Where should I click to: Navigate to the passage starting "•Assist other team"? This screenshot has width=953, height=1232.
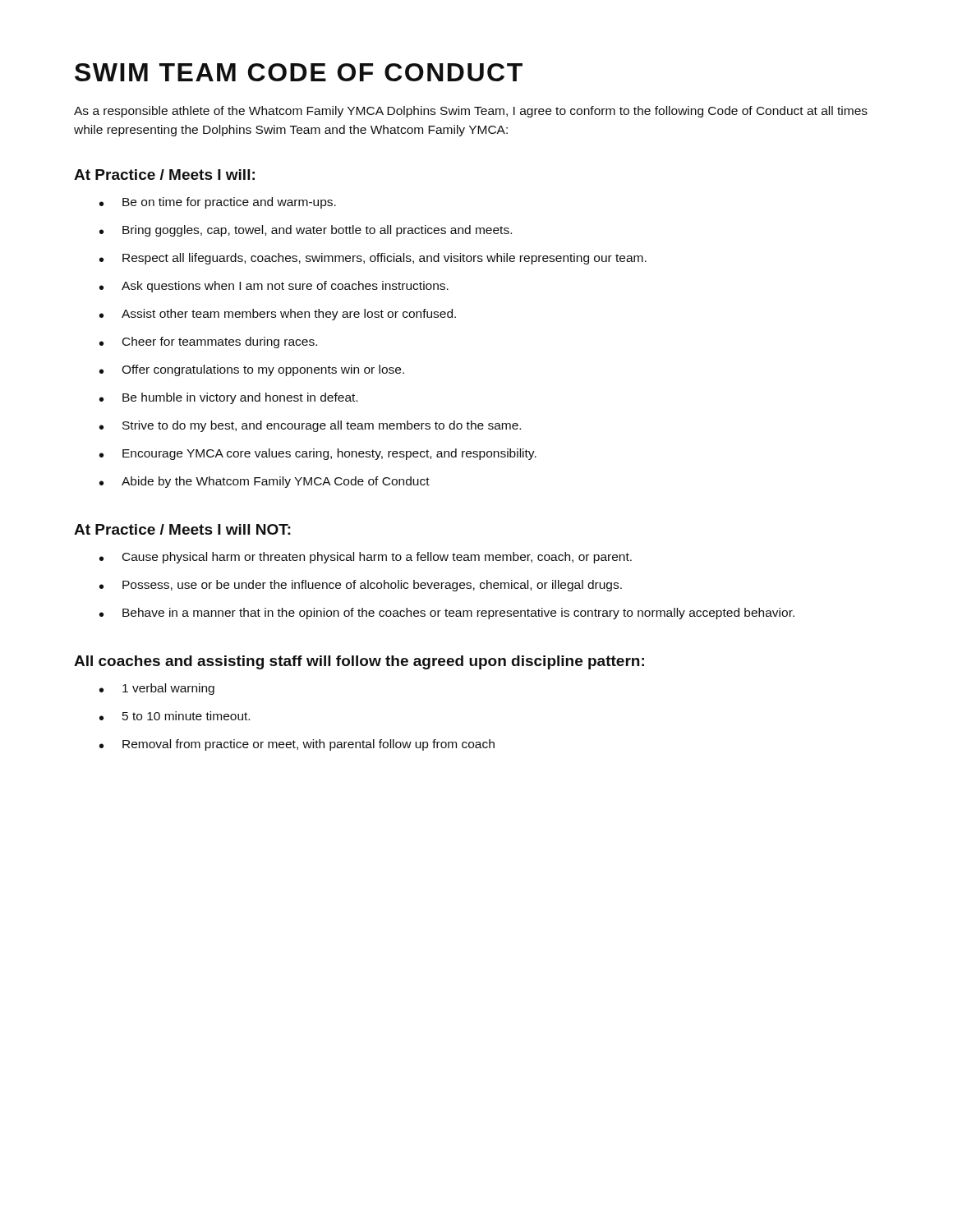pos(278,315)
